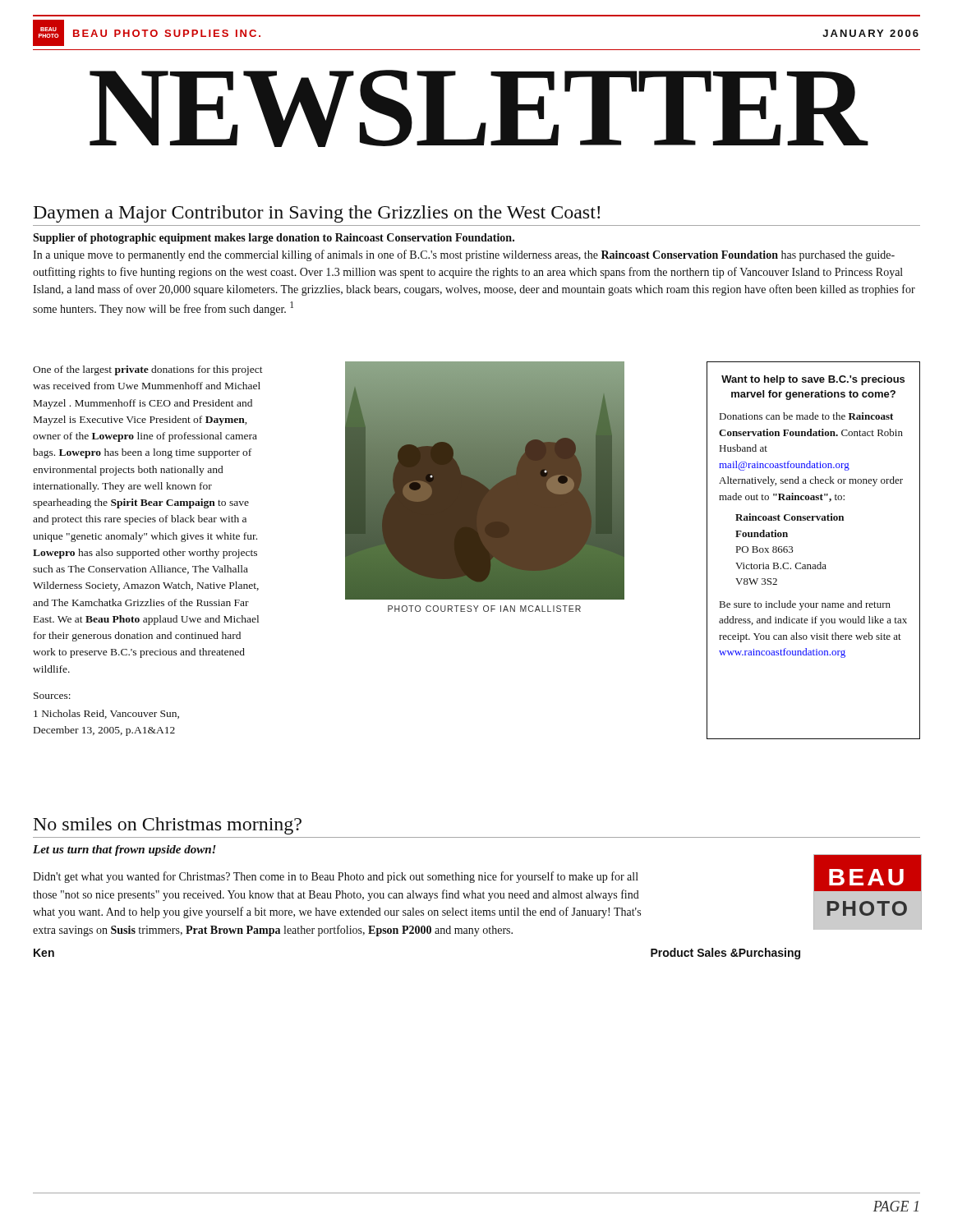Click on the text block starting "Want to help to save"

813,516
